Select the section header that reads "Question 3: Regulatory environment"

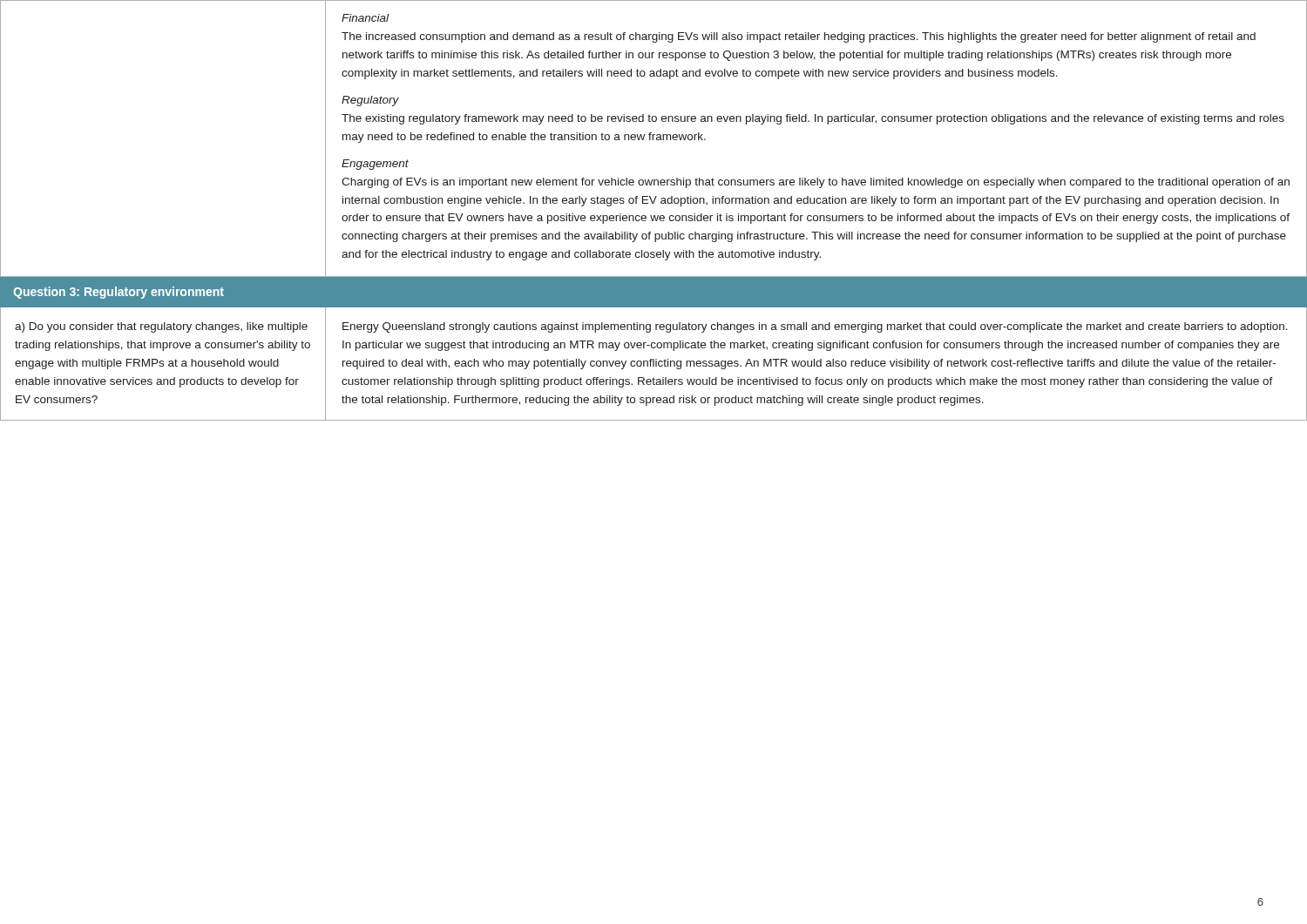pos(118,292)
